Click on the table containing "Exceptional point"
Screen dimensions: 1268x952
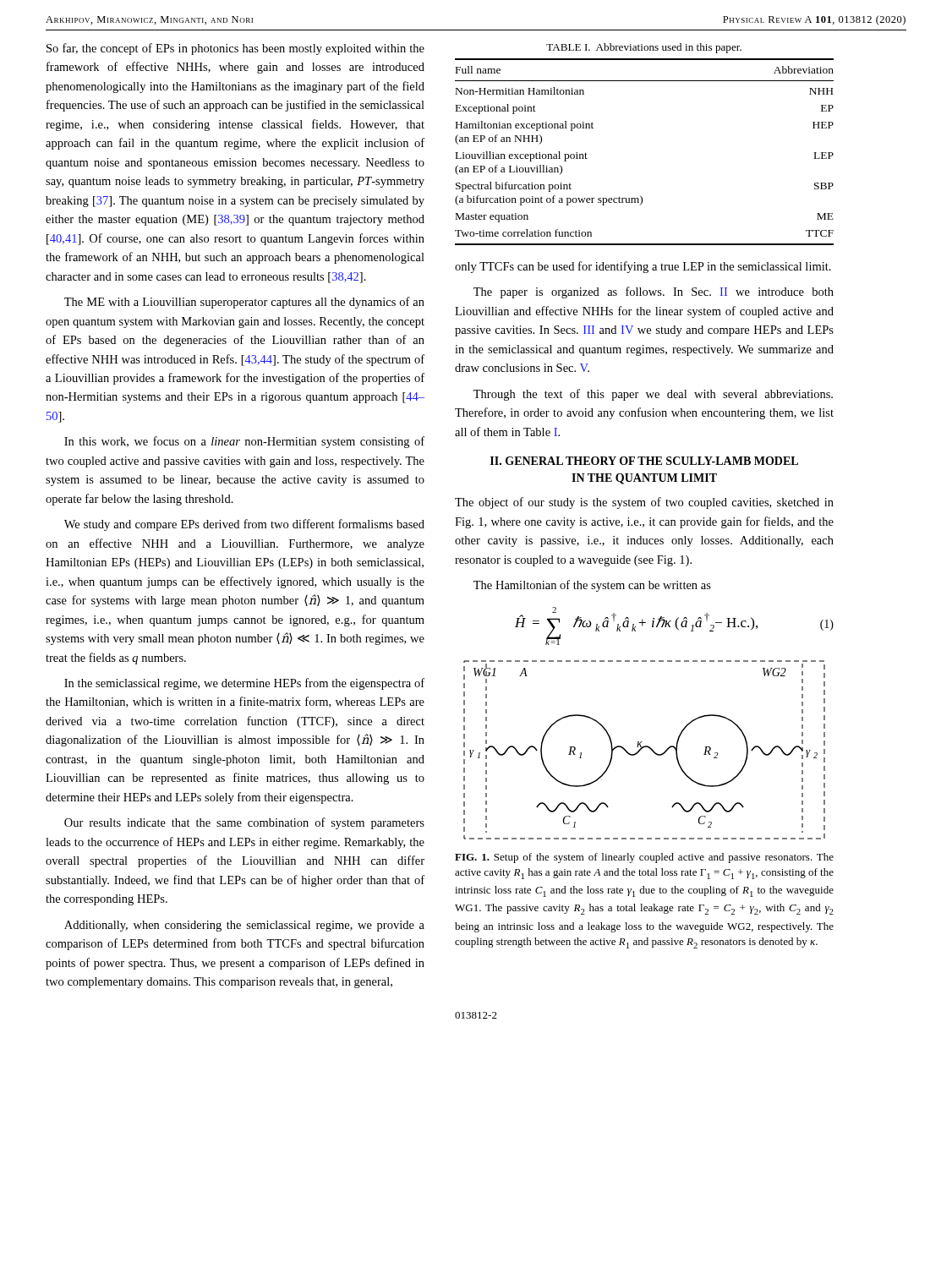tap(644, 152)
